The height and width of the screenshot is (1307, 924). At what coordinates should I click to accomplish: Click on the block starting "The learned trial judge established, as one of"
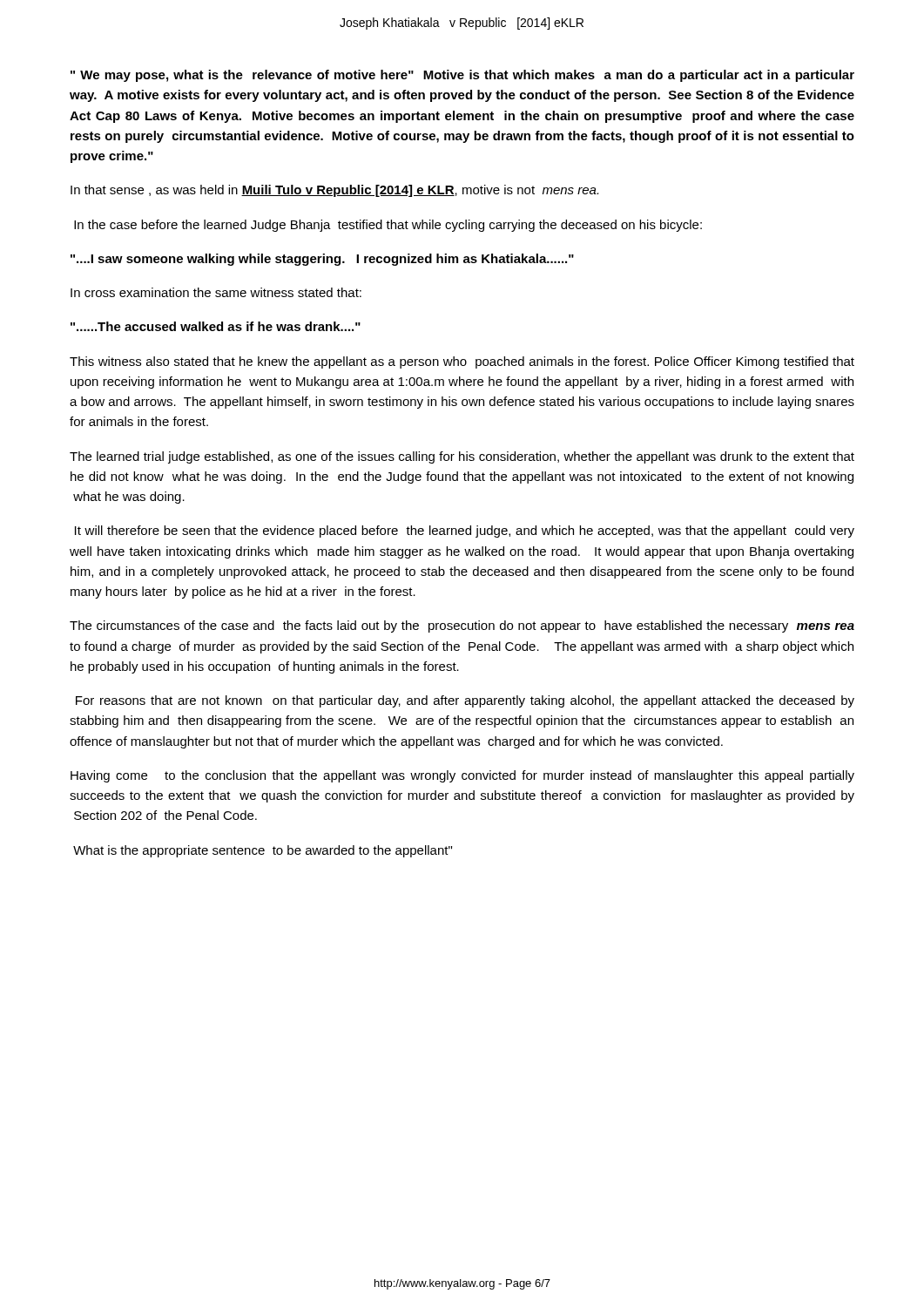[462, 476]
